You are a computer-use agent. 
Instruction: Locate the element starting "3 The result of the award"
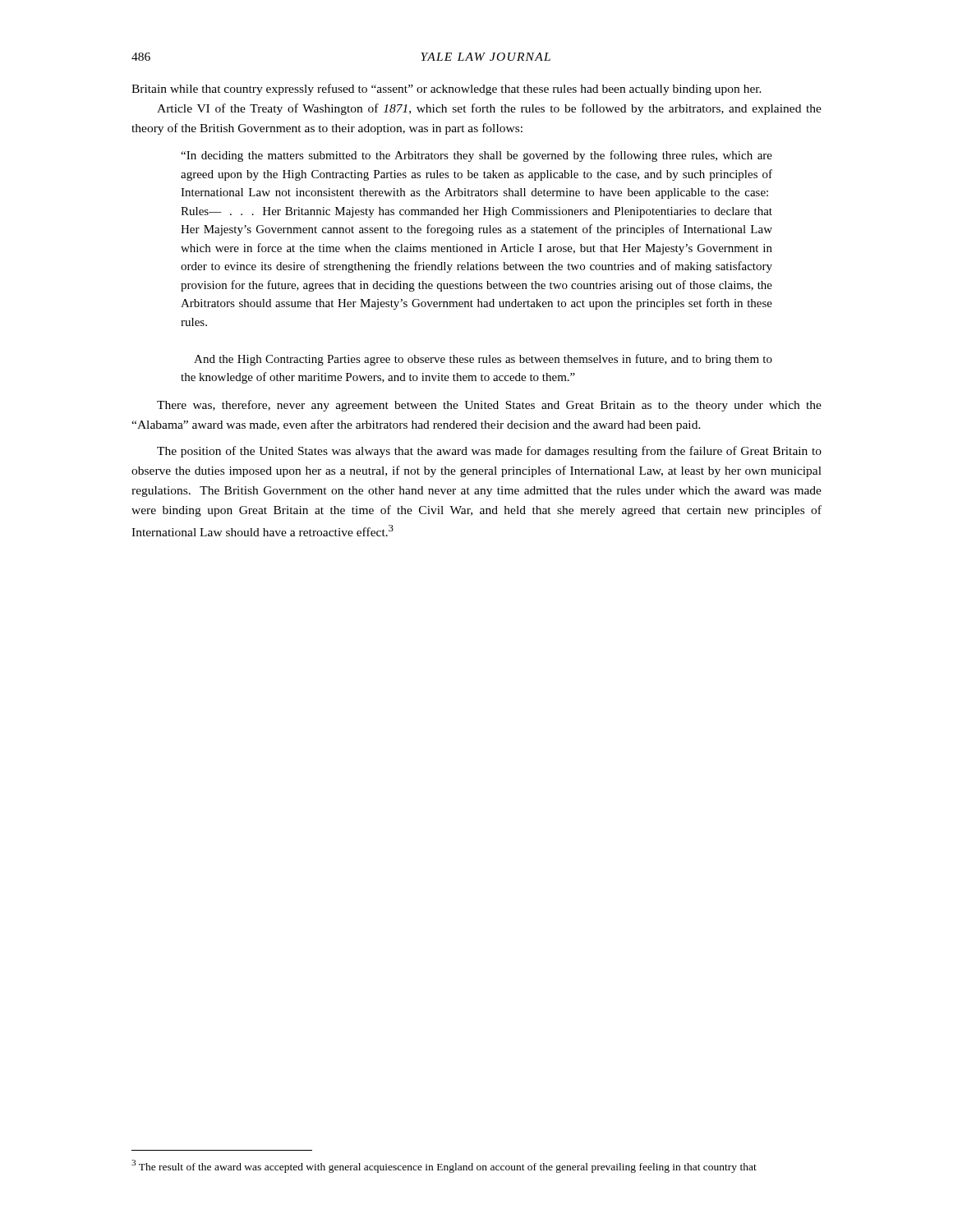[444, 1165]
